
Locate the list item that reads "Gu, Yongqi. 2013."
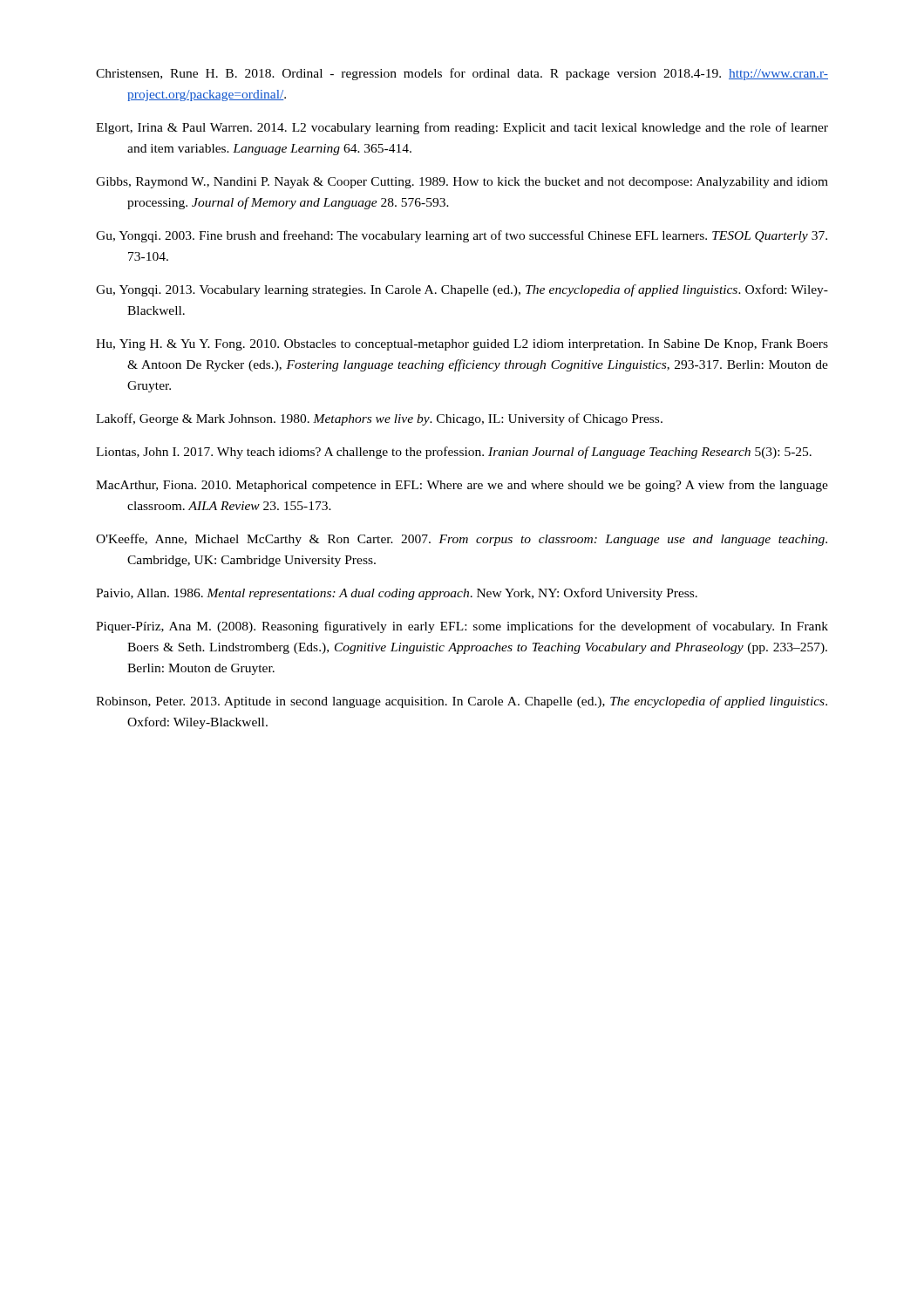click(x=462, y=300)
